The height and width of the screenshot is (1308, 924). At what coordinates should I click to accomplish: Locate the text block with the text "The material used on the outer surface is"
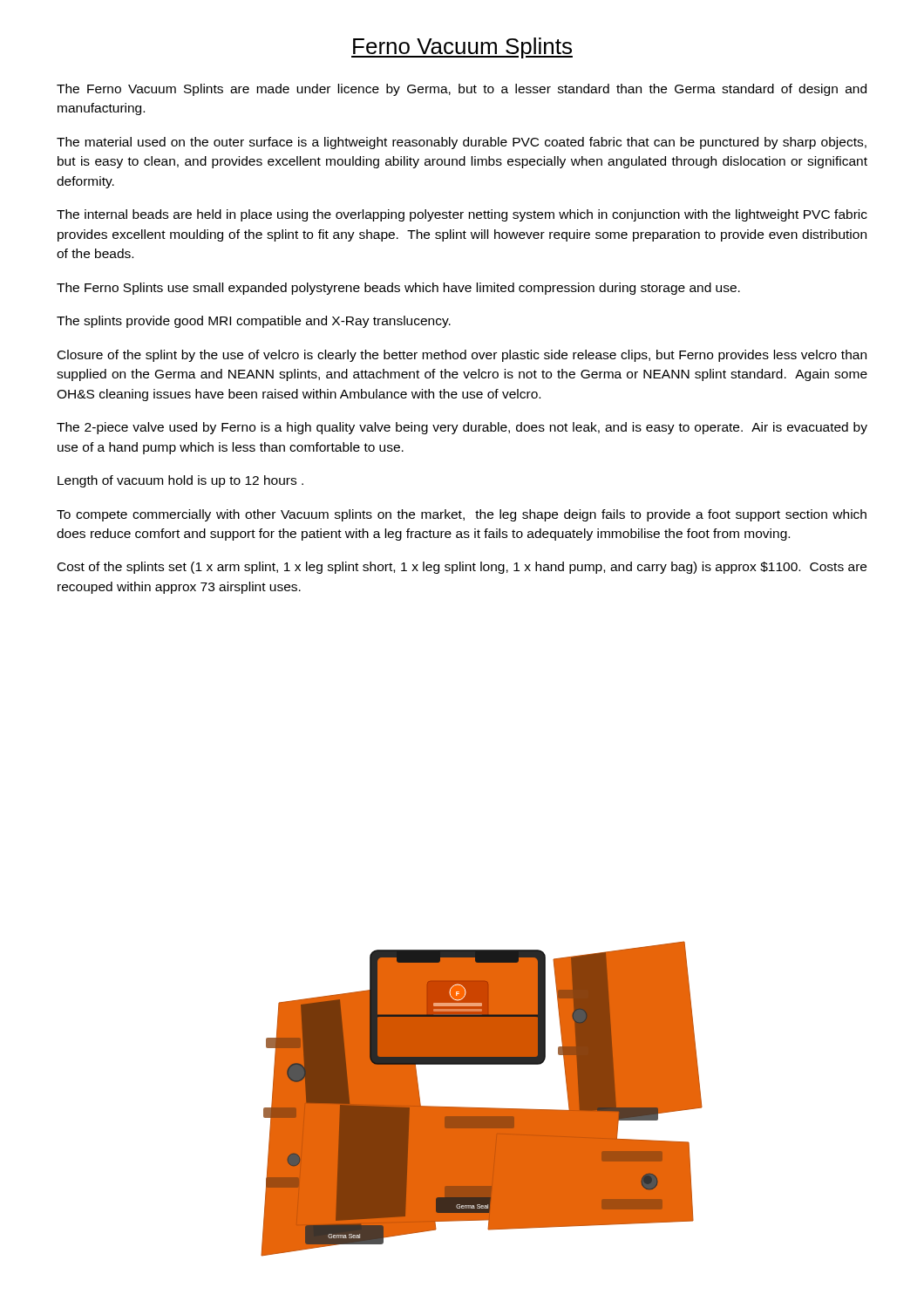[462, 161]
